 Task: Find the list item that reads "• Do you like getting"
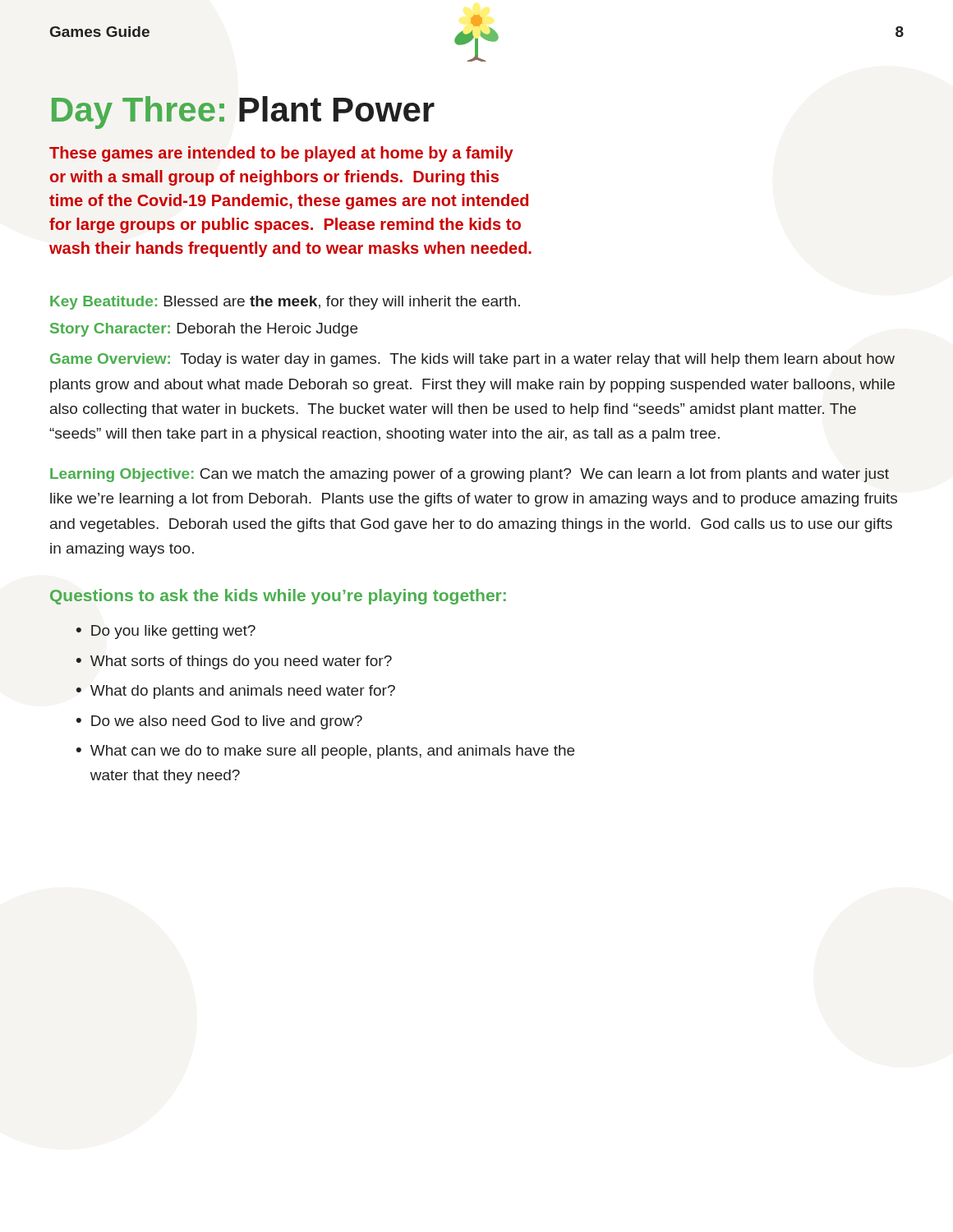tap(166, 632)
